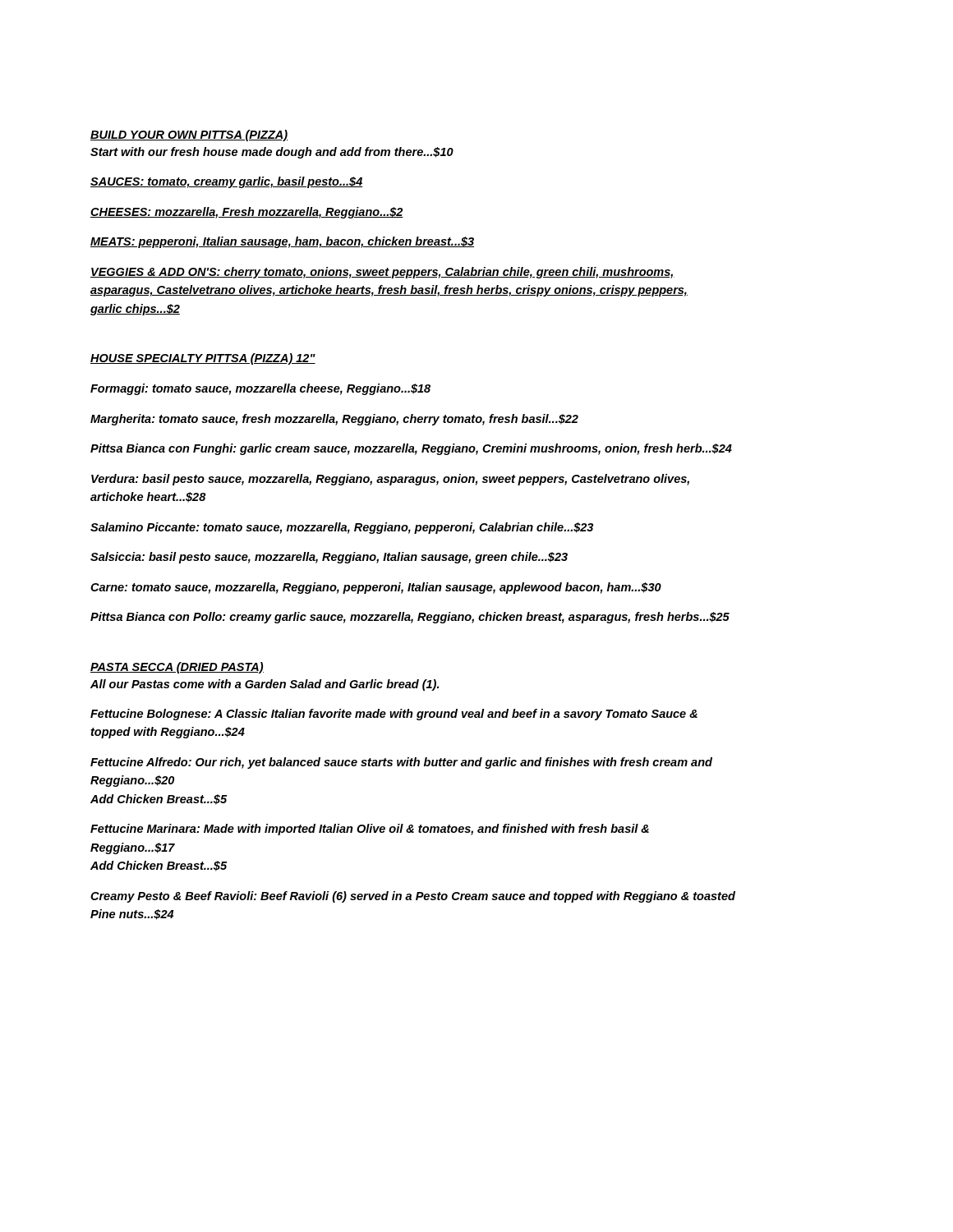Point to the passage starting "Salamino Piccante: tomato sauce, mozzarella, Reggiano, pepperoni, Calabrian"
Screen dimensions: 1232x953
(x=342, y=527)
